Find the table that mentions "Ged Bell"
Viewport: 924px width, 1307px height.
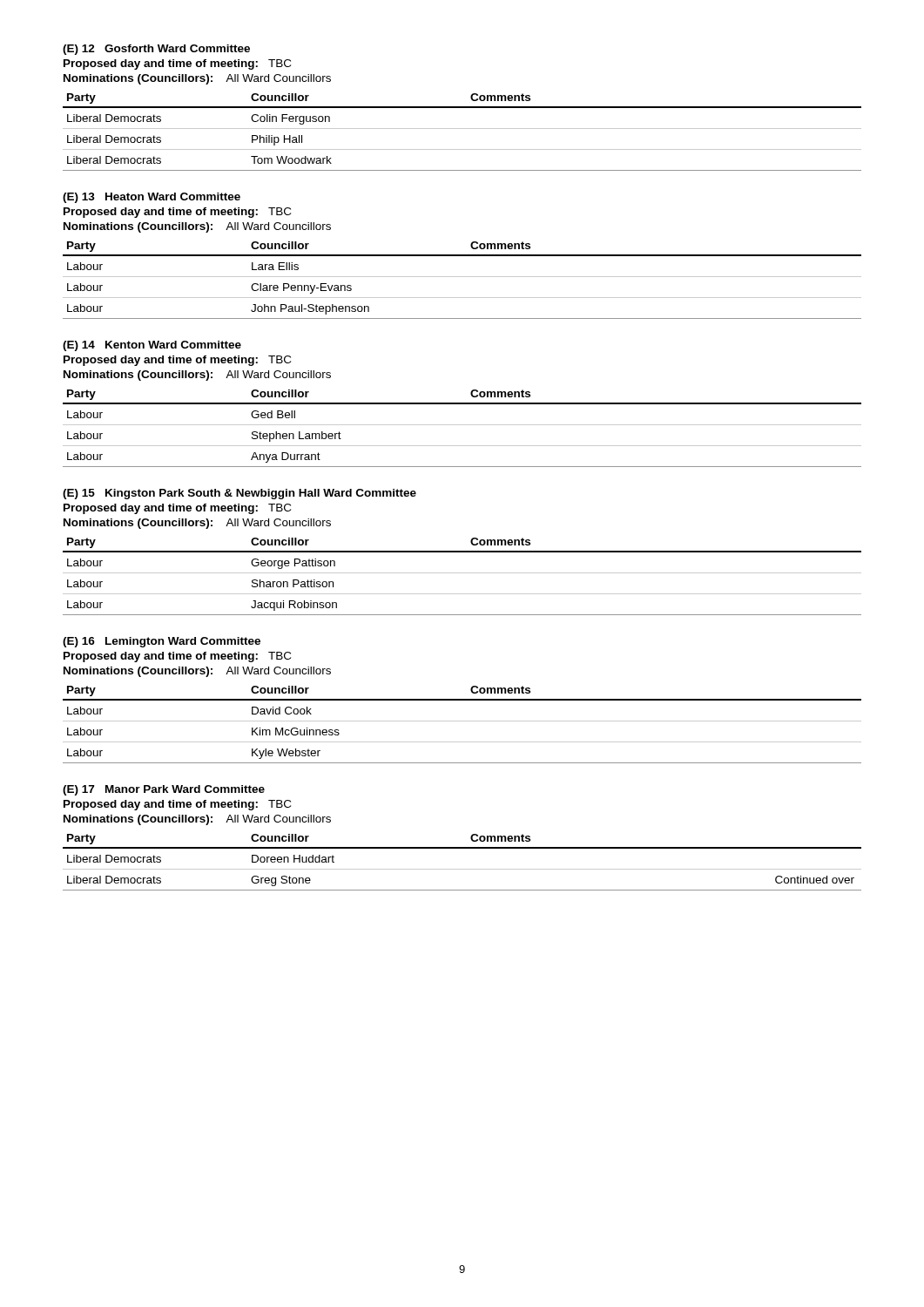click(x=462, y=426)
